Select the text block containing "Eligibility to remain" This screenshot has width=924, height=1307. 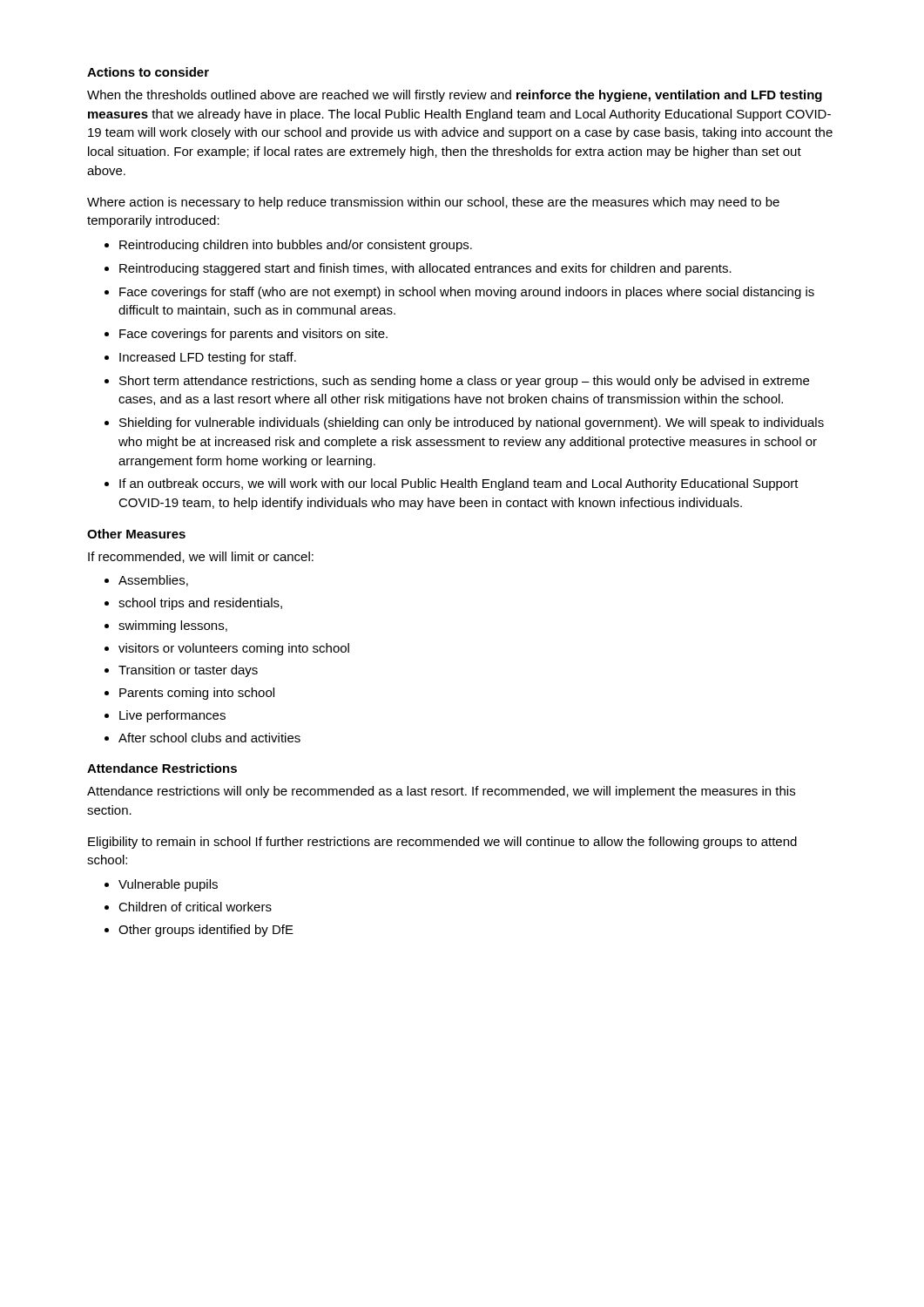[x=442, y=850]
